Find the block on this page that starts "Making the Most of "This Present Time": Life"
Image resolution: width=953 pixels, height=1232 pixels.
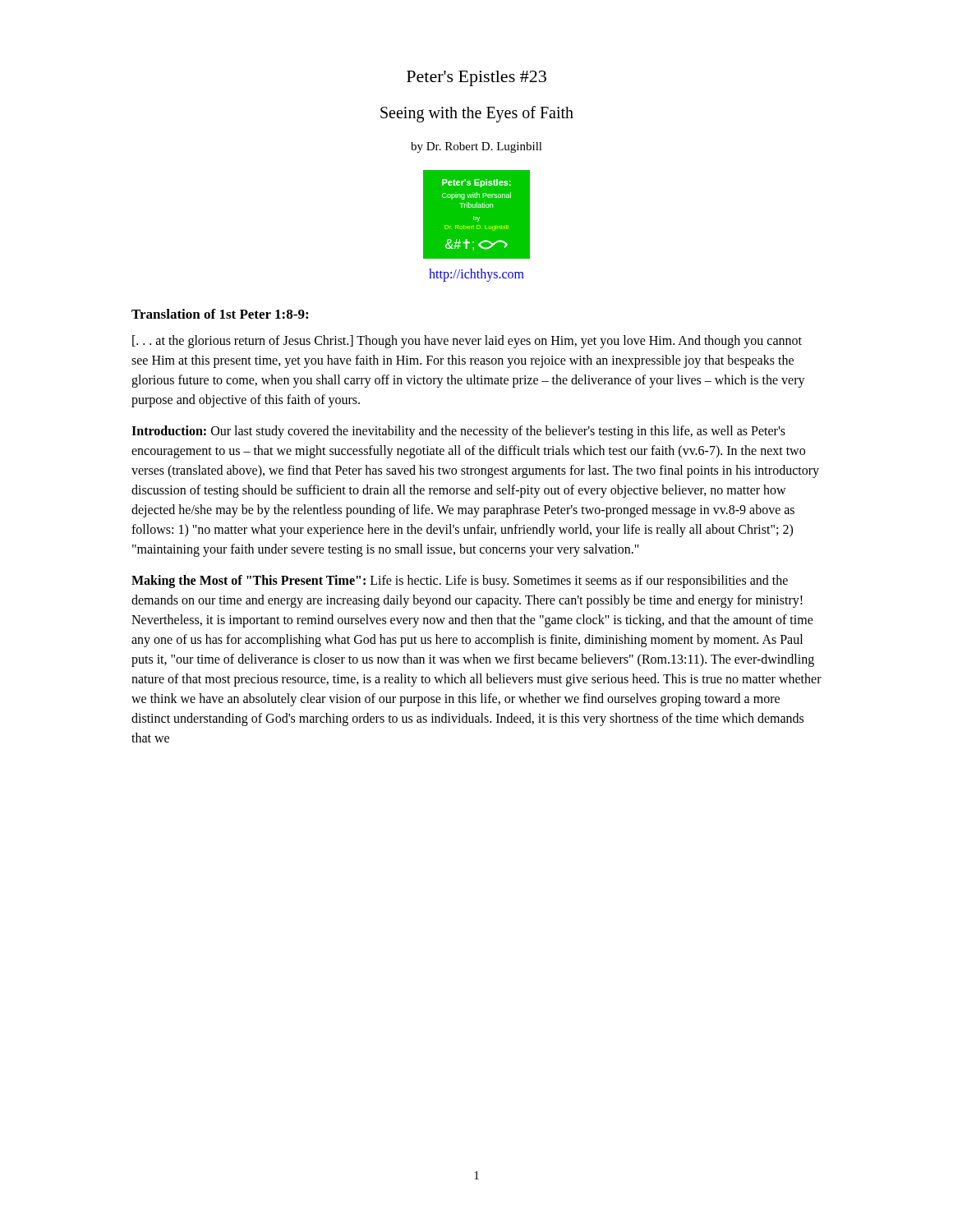(x=476, y=659)
